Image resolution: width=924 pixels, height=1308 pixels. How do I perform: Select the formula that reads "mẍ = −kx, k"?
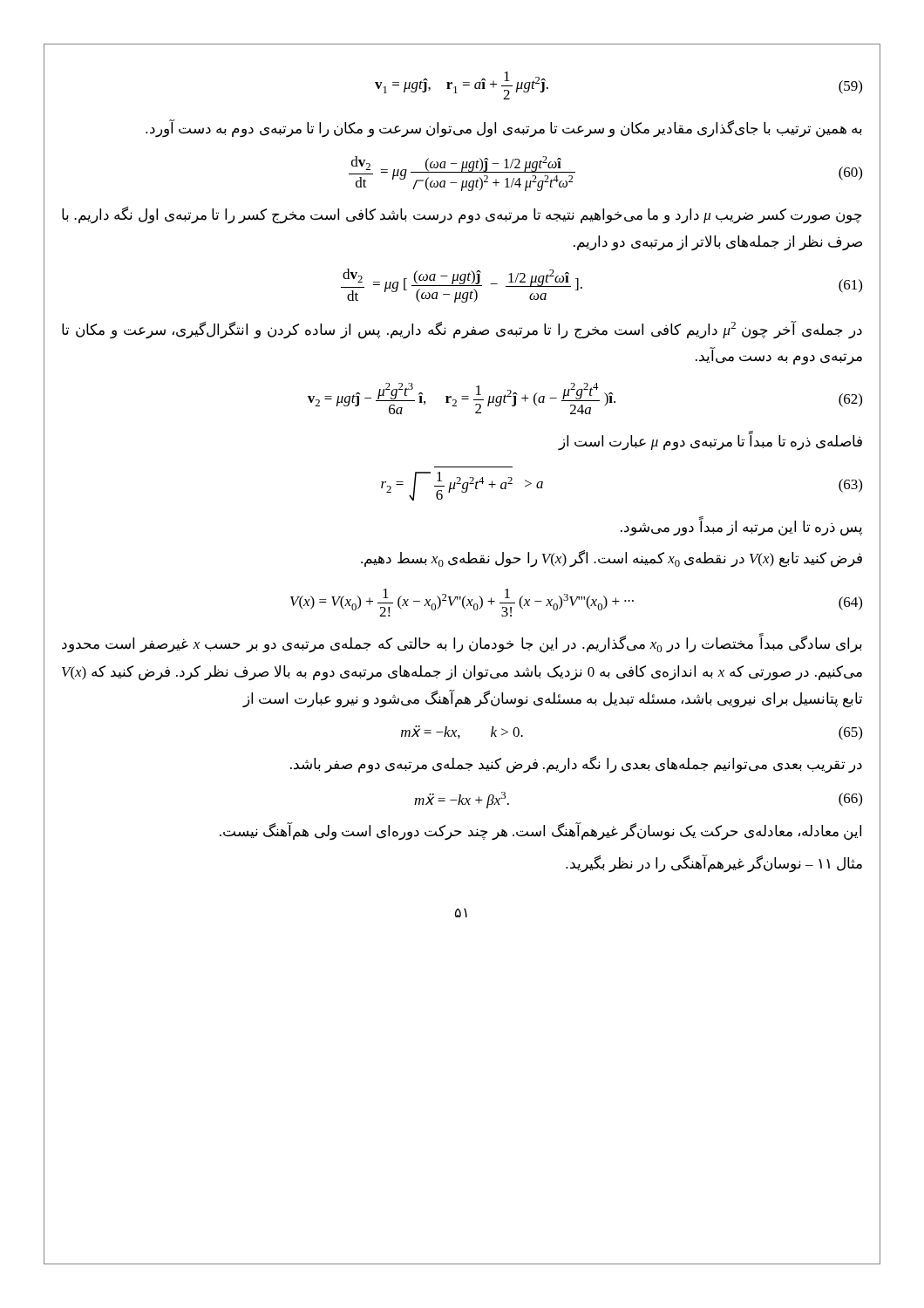[x=415, y=733]
